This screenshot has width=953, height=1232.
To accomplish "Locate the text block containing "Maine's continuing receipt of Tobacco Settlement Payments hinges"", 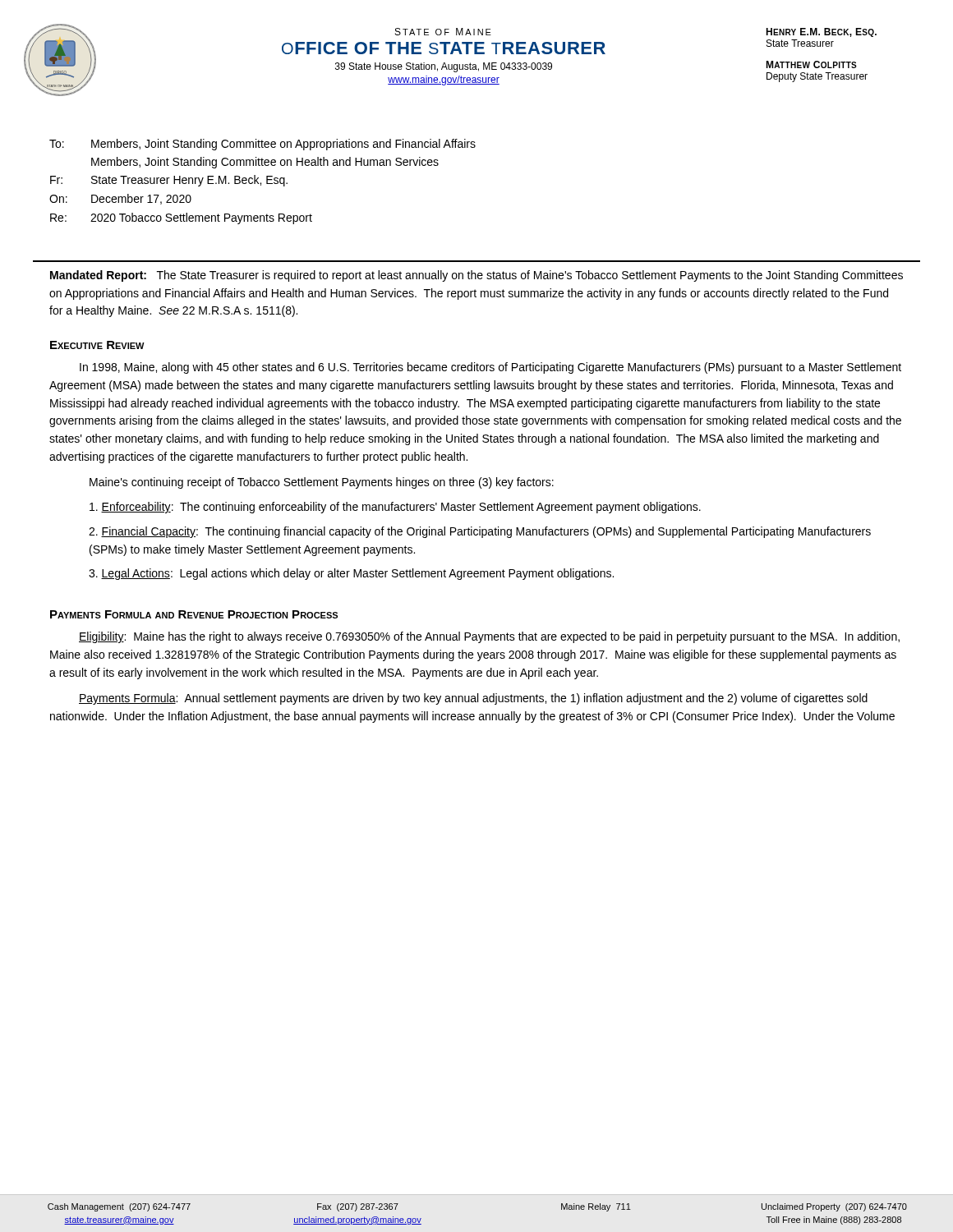I will click(496, 483).
